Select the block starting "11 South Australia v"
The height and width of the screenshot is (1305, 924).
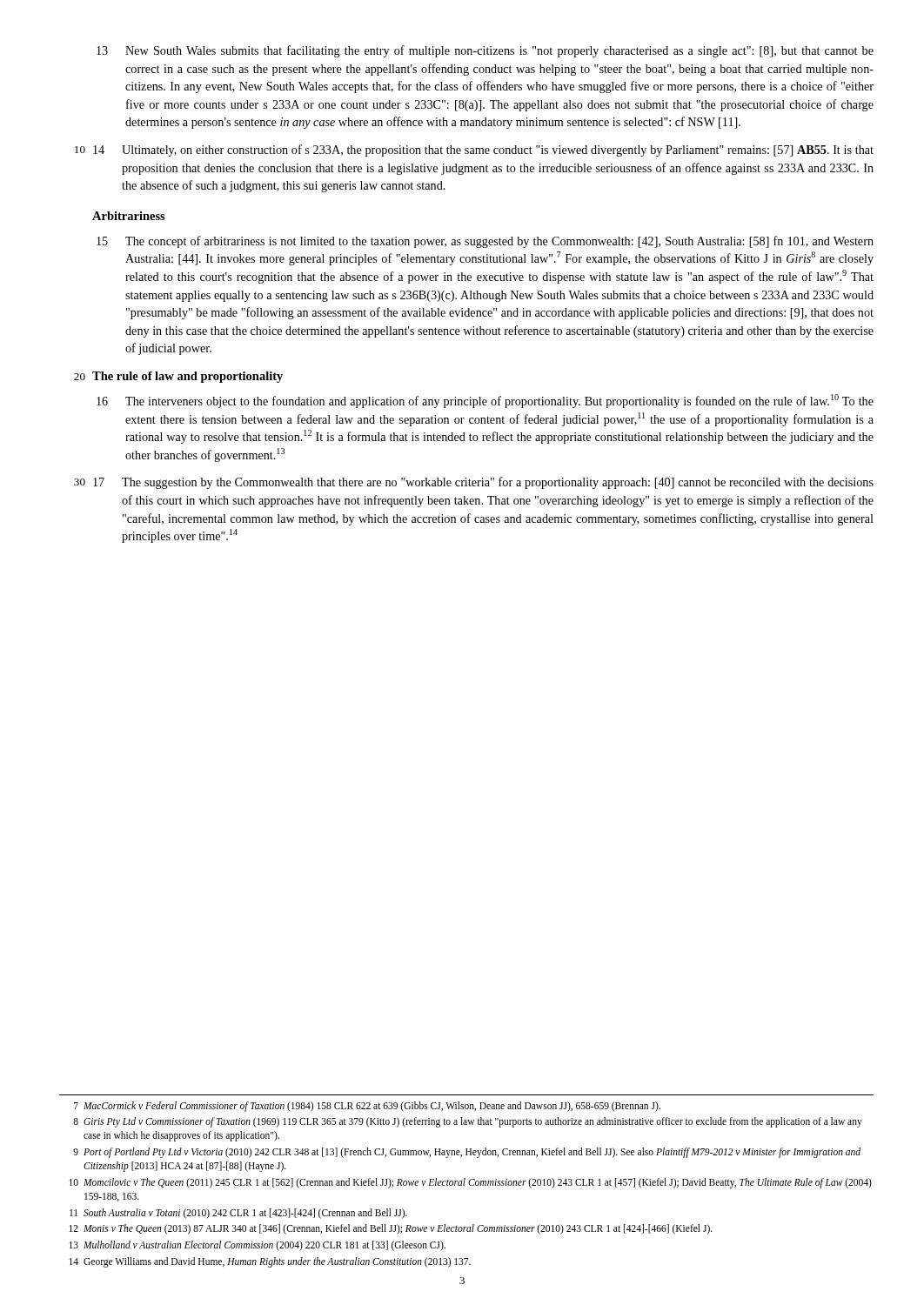(x=238, y=1214)
